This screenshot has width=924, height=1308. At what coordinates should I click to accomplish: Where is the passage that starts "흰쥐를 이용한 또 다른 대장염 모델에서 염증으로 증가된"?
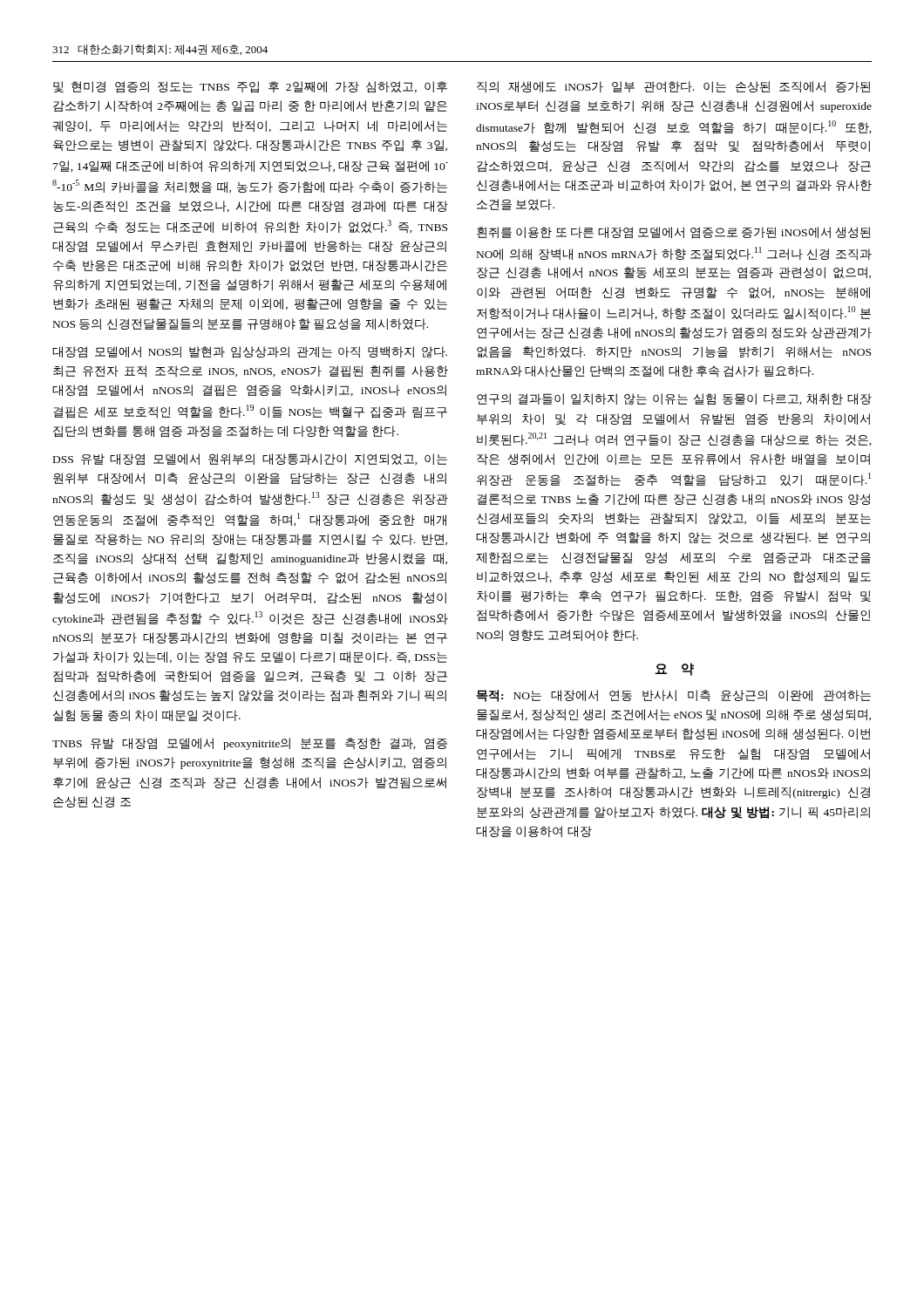pos(674,303)
